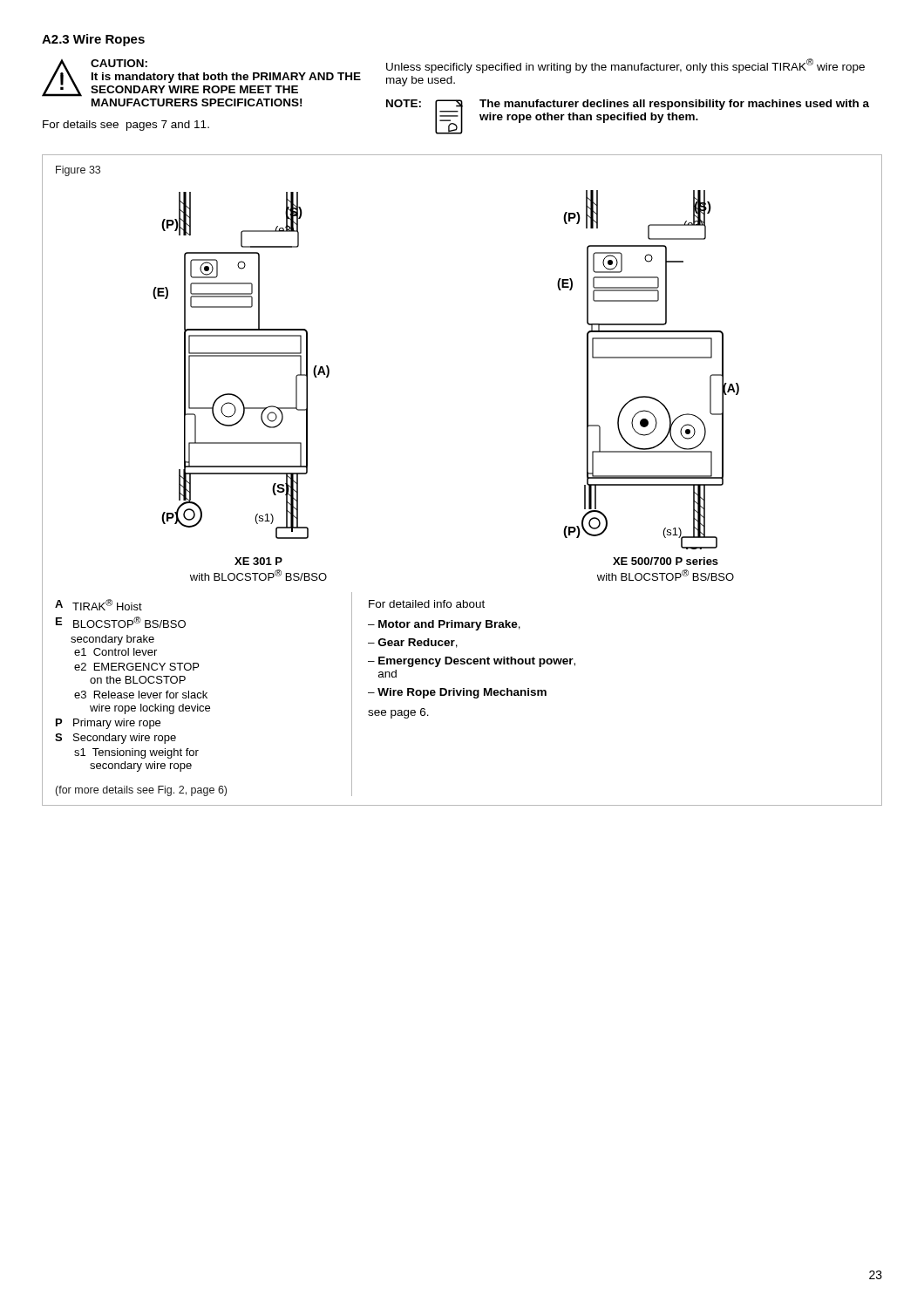This screenshot has height=1308, width=924.
Task: Select the region starting "For detailed info about"
Action: click(426, 604)
